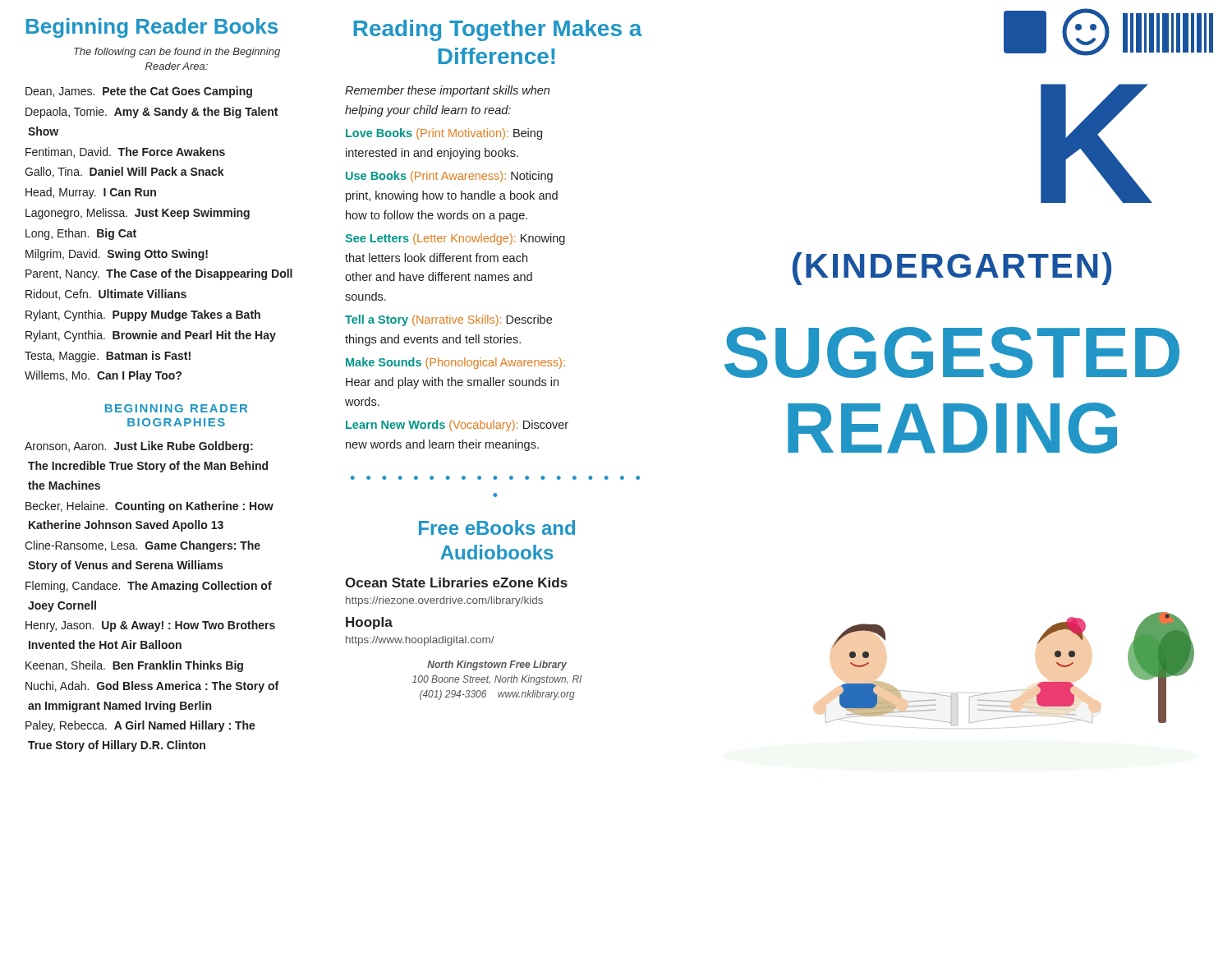Navigate to the text starting "Parent, Nancy. The Case of the"

(177, 275)
